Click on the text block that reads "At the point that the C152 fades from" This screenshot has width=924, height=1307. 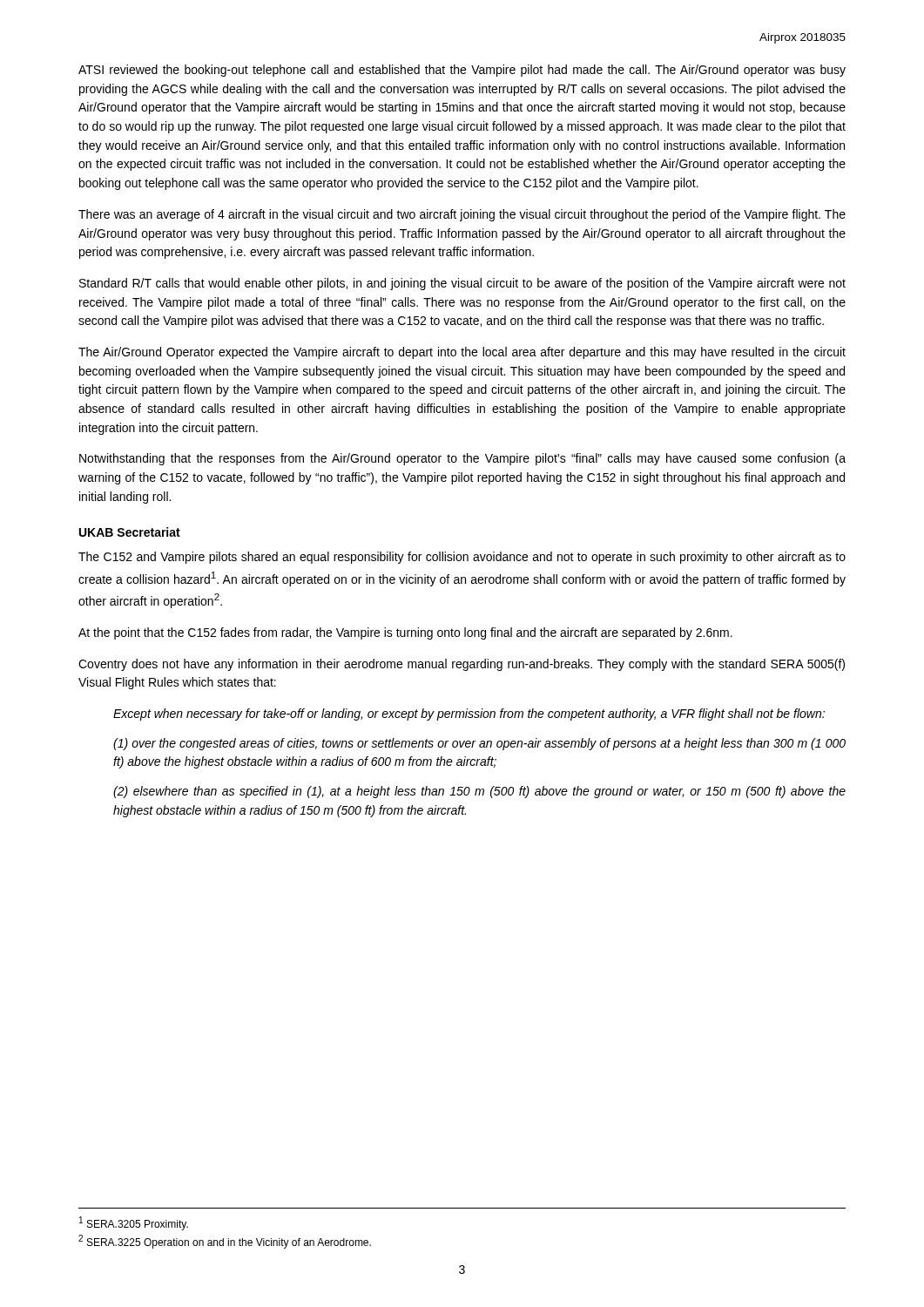[406, 632]
